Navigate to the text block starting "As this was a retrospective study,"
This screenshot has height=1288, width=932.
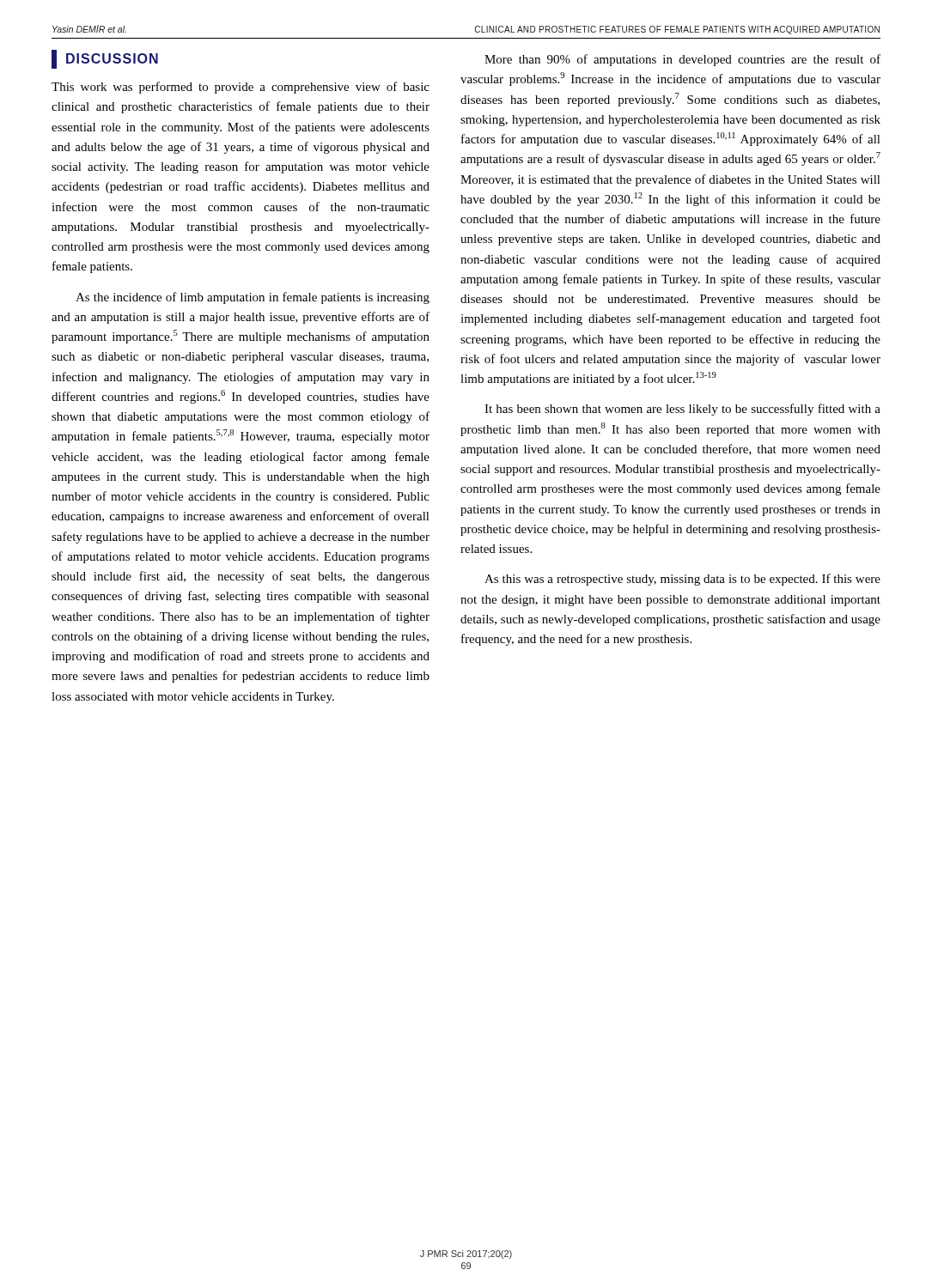pyautogui.click(x=670, y=609)
